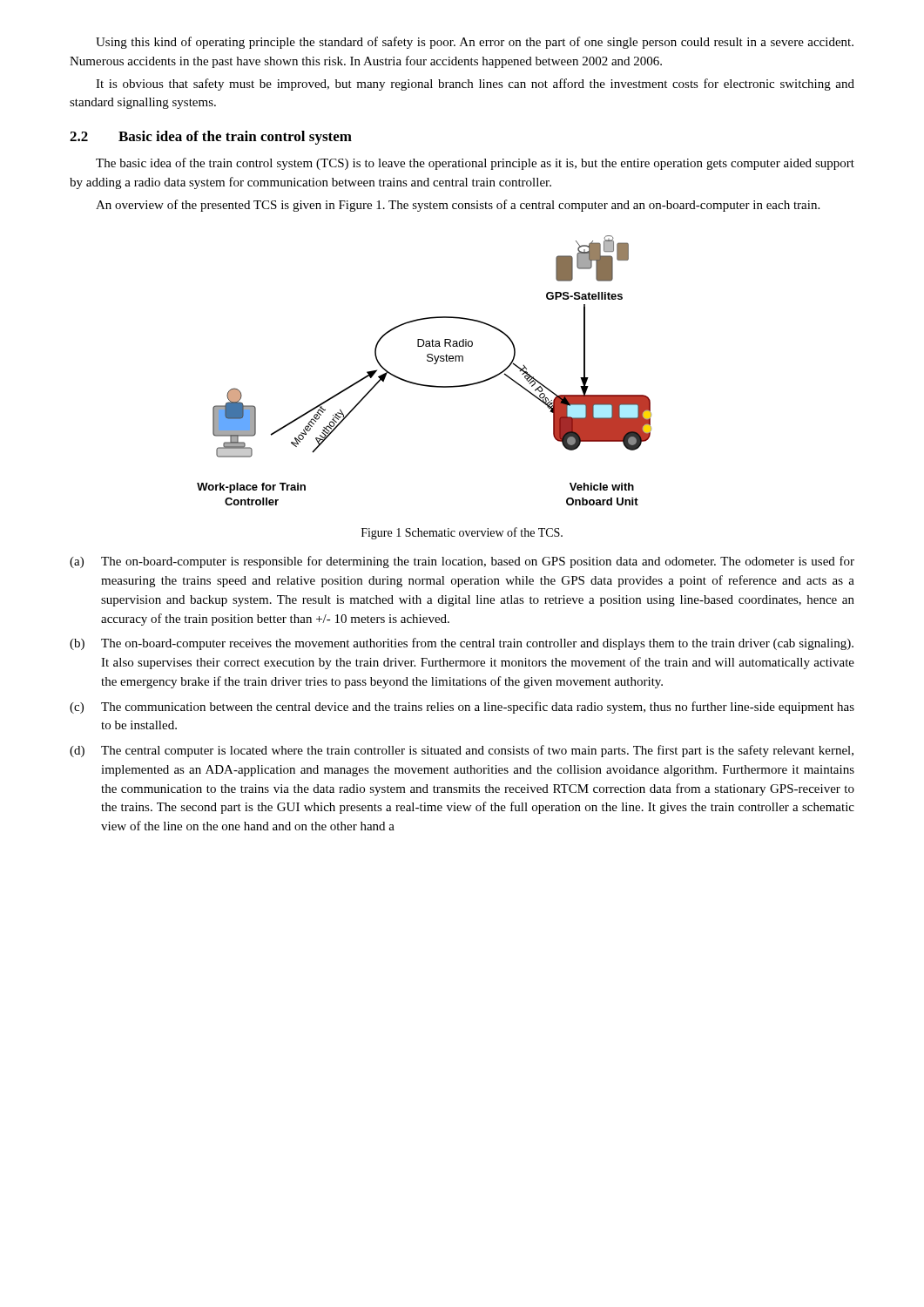Find the schematic
The height and width of the screenshot is (1307, 924).
[x=462, y=376]
